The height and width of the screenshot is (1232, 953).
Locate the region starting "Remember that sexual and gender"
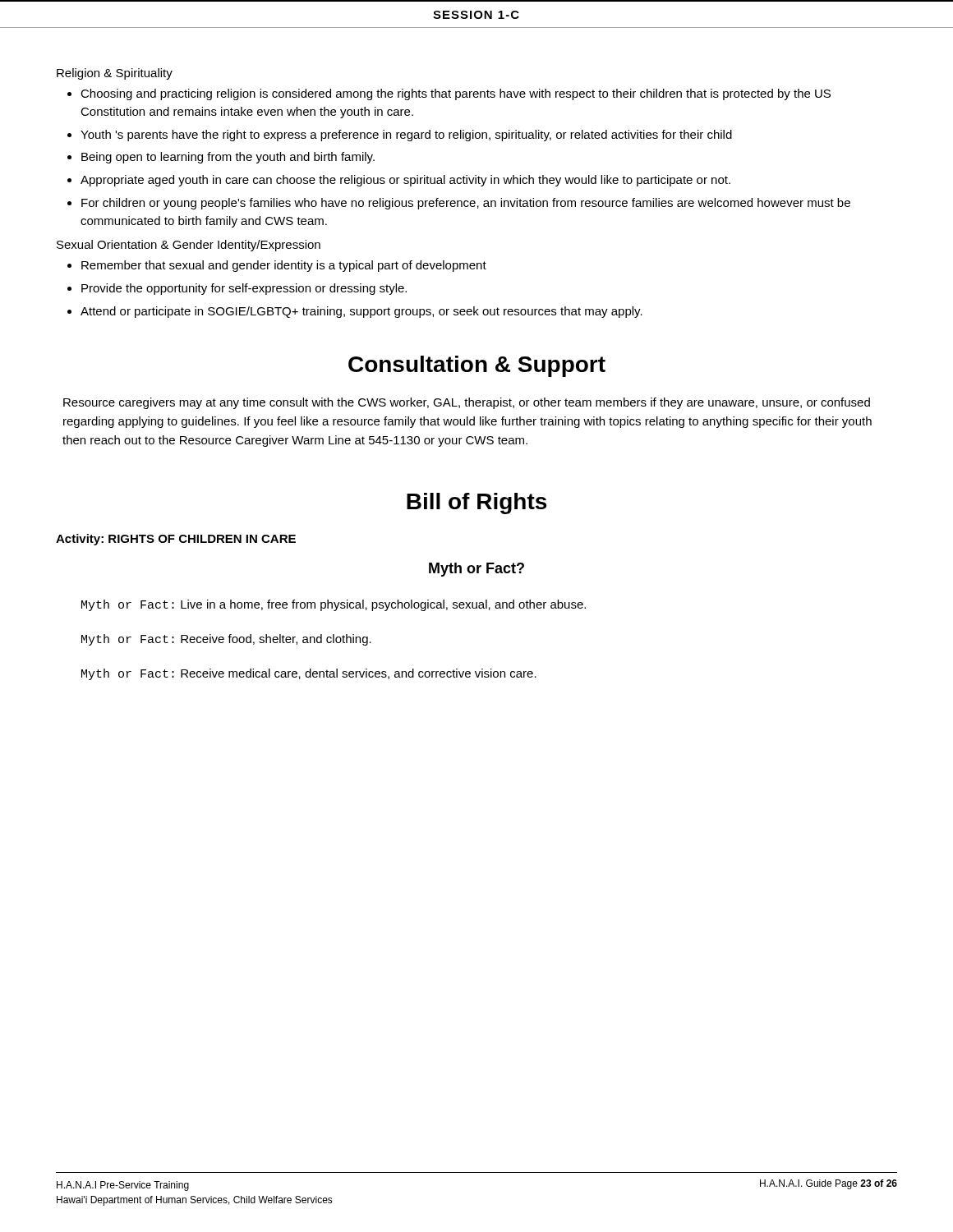click(x=283, y=265)
